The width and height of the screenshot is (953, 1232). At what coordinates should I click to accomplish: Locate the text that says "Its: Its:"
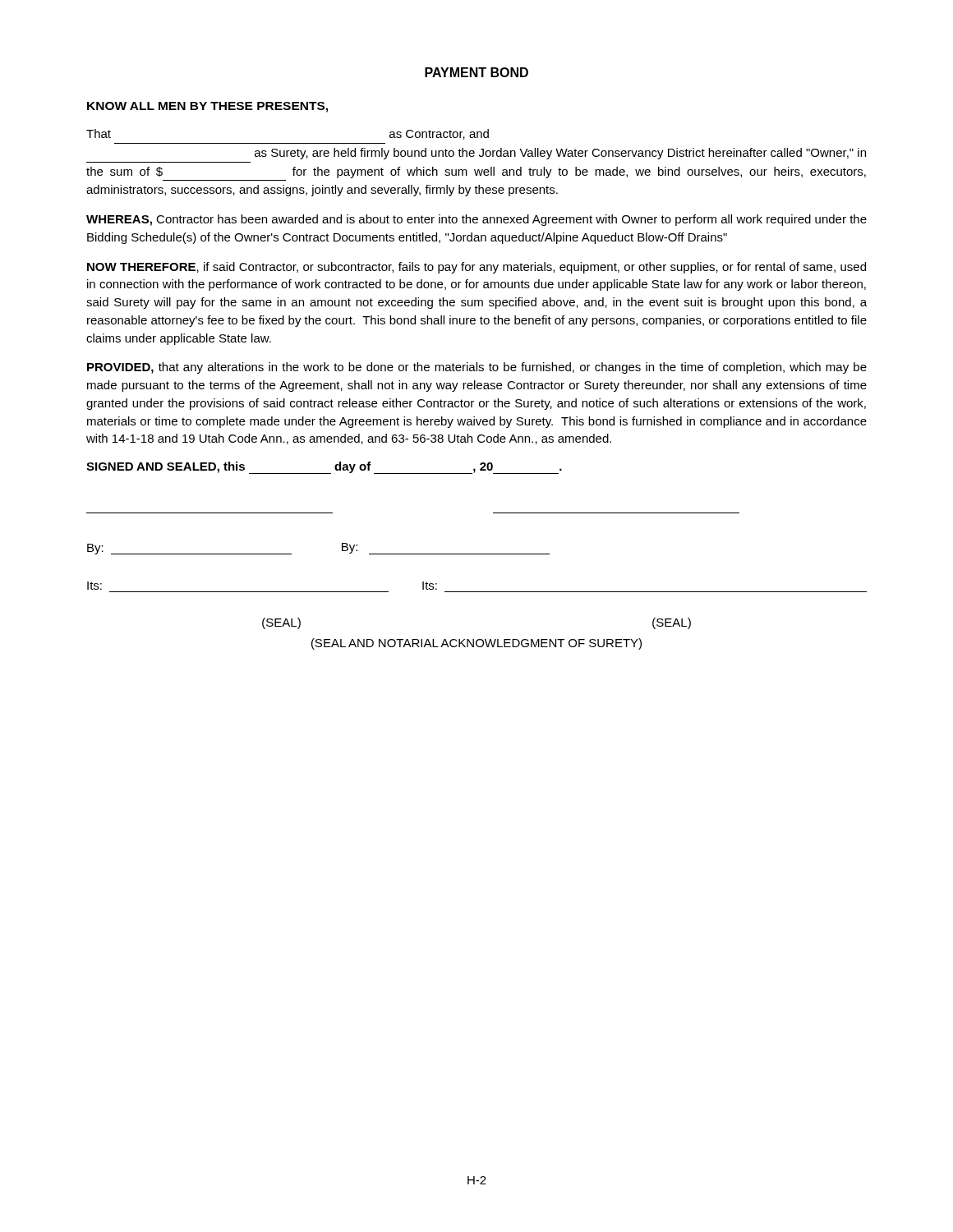coord(476,585)
